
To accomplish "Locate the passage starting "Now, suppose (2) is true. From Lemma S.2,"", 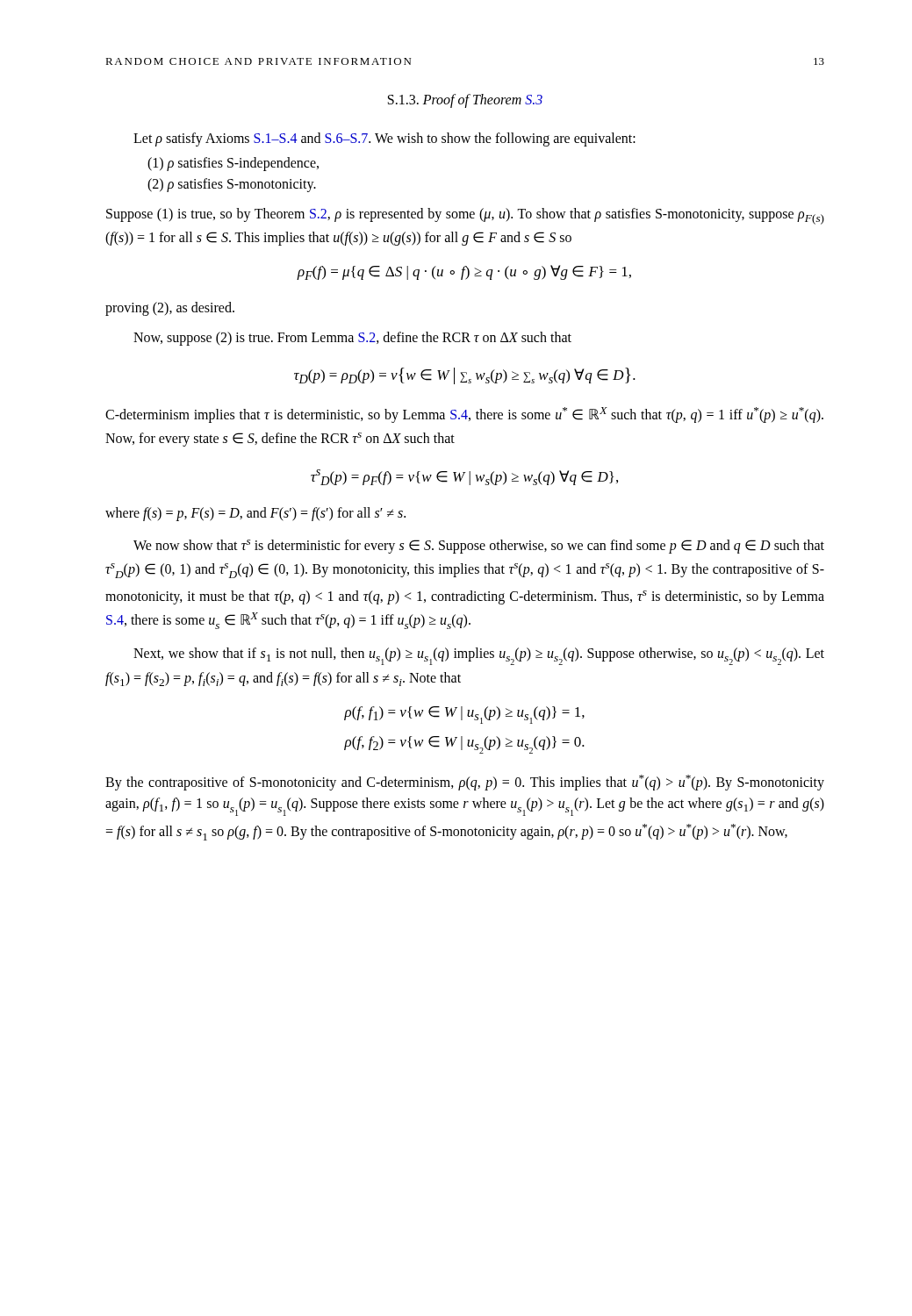I will (352, 338).
